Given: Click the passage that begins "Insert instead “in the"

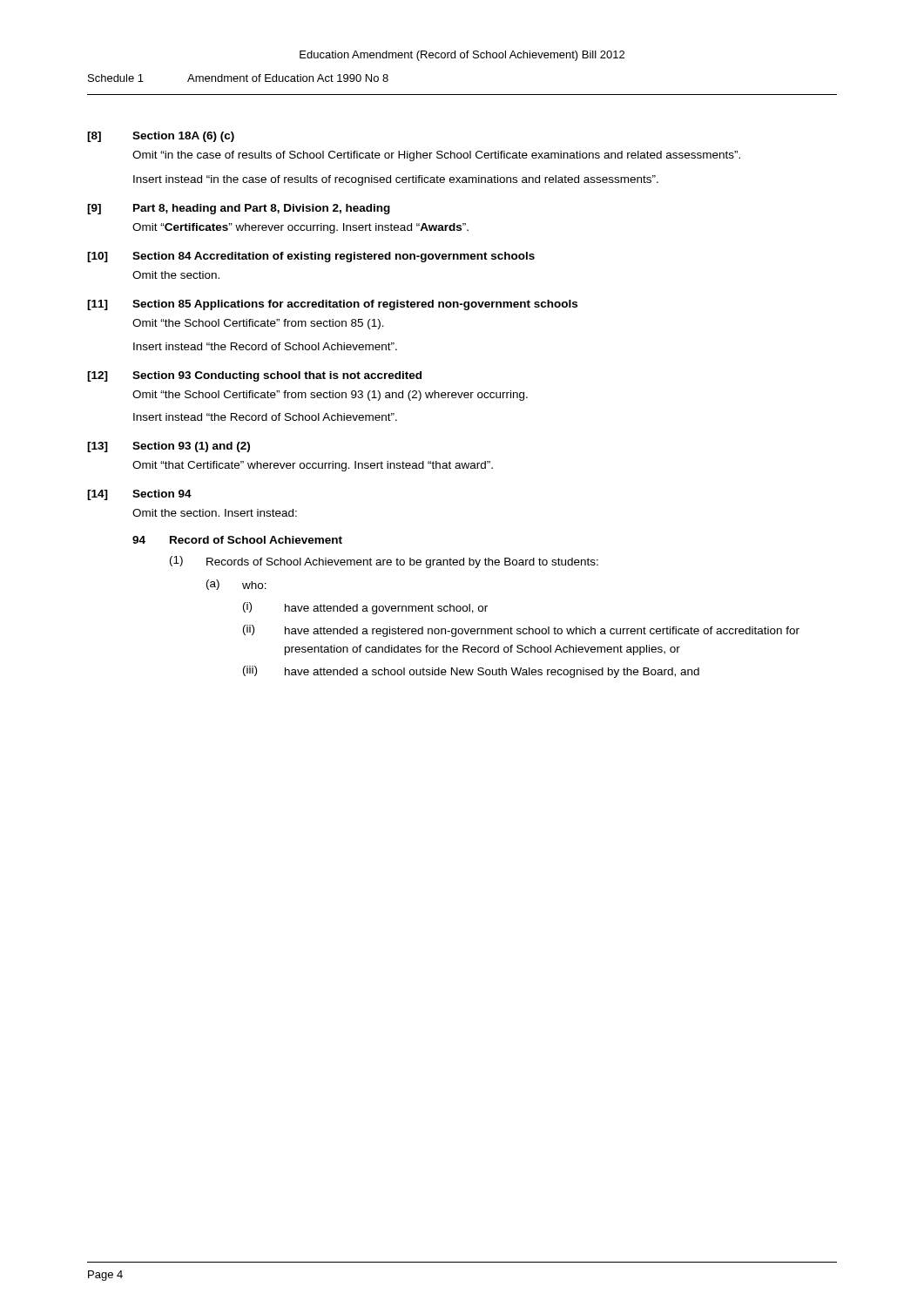Looking at the screenshot, I should [x=396, y=179].
